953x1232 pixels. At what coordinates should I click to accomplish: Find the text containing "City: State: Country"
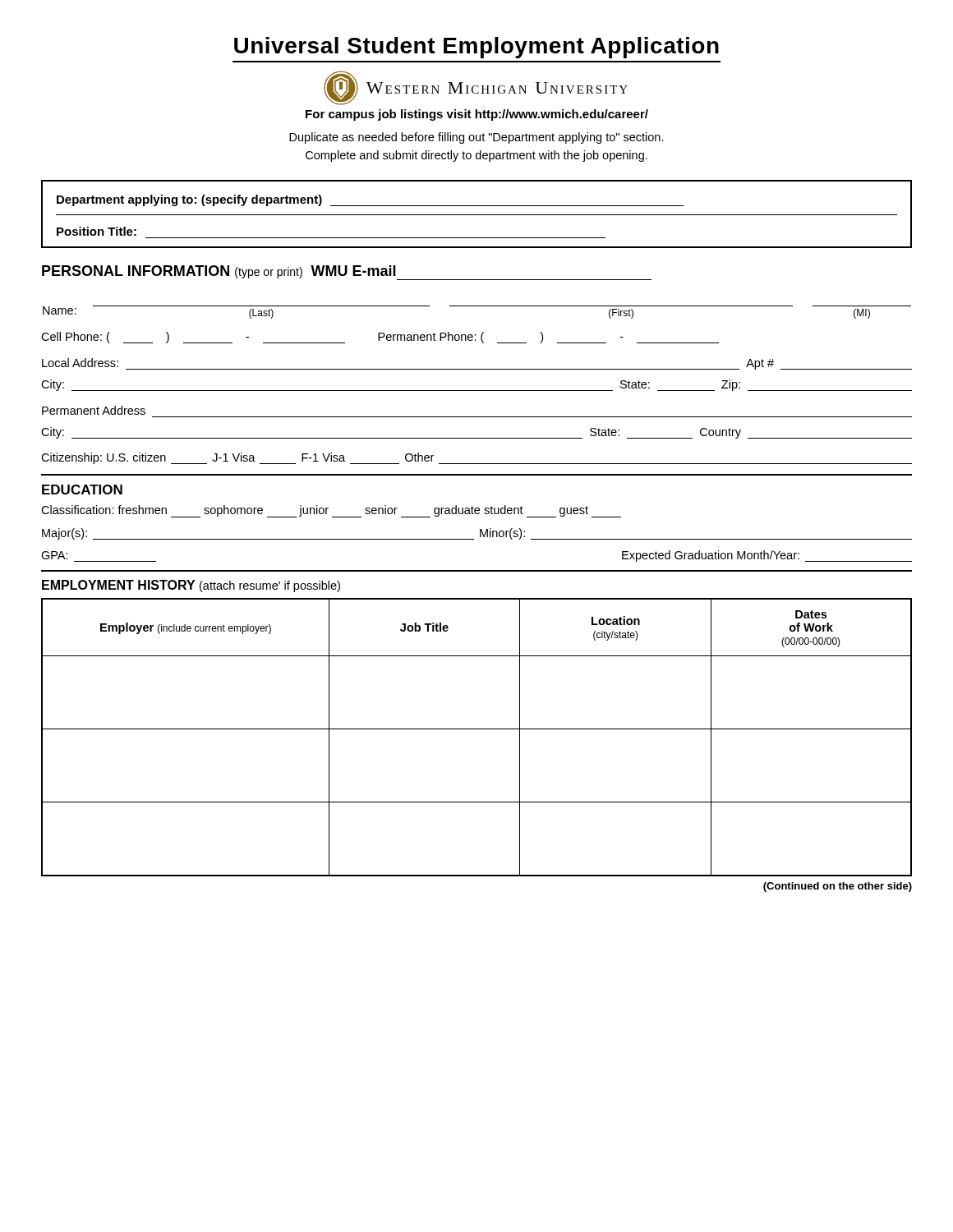(476, 431)
